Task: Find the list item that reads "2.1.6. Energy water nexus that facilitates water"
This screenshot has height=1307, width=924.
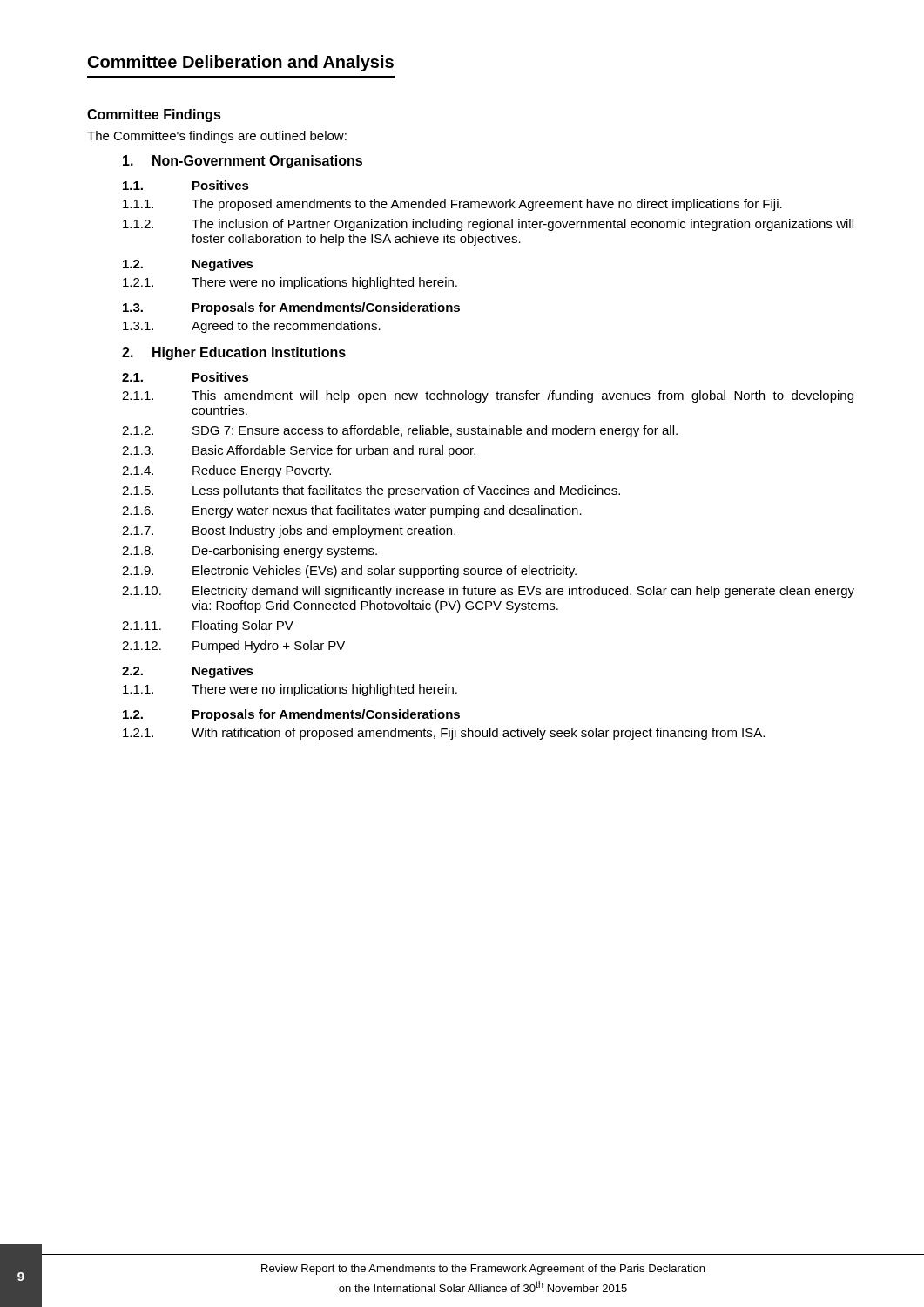Action: 488,510
